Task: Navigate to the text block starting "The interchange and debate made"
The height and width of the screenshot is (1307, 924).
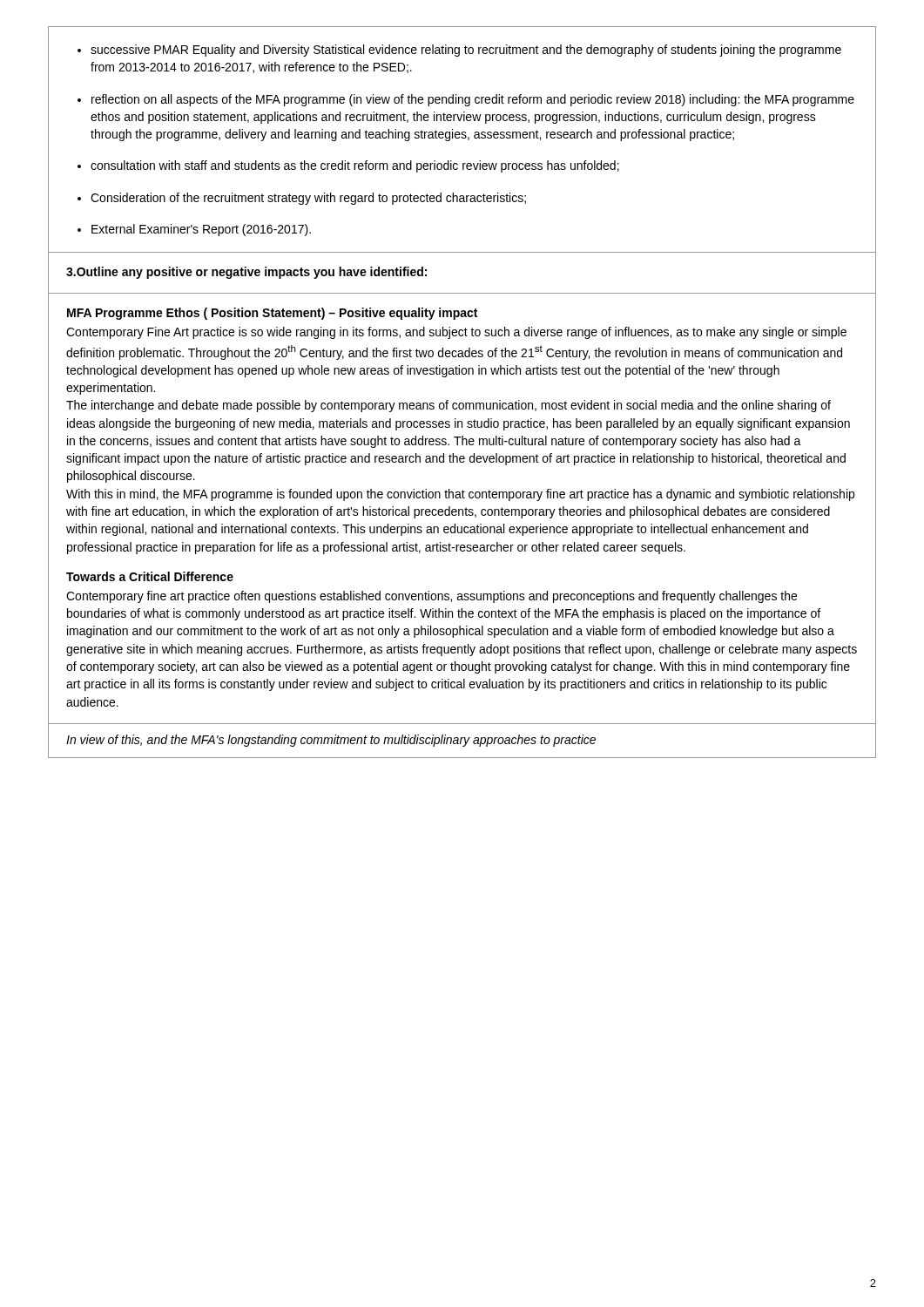Action: tap(462, 441)
